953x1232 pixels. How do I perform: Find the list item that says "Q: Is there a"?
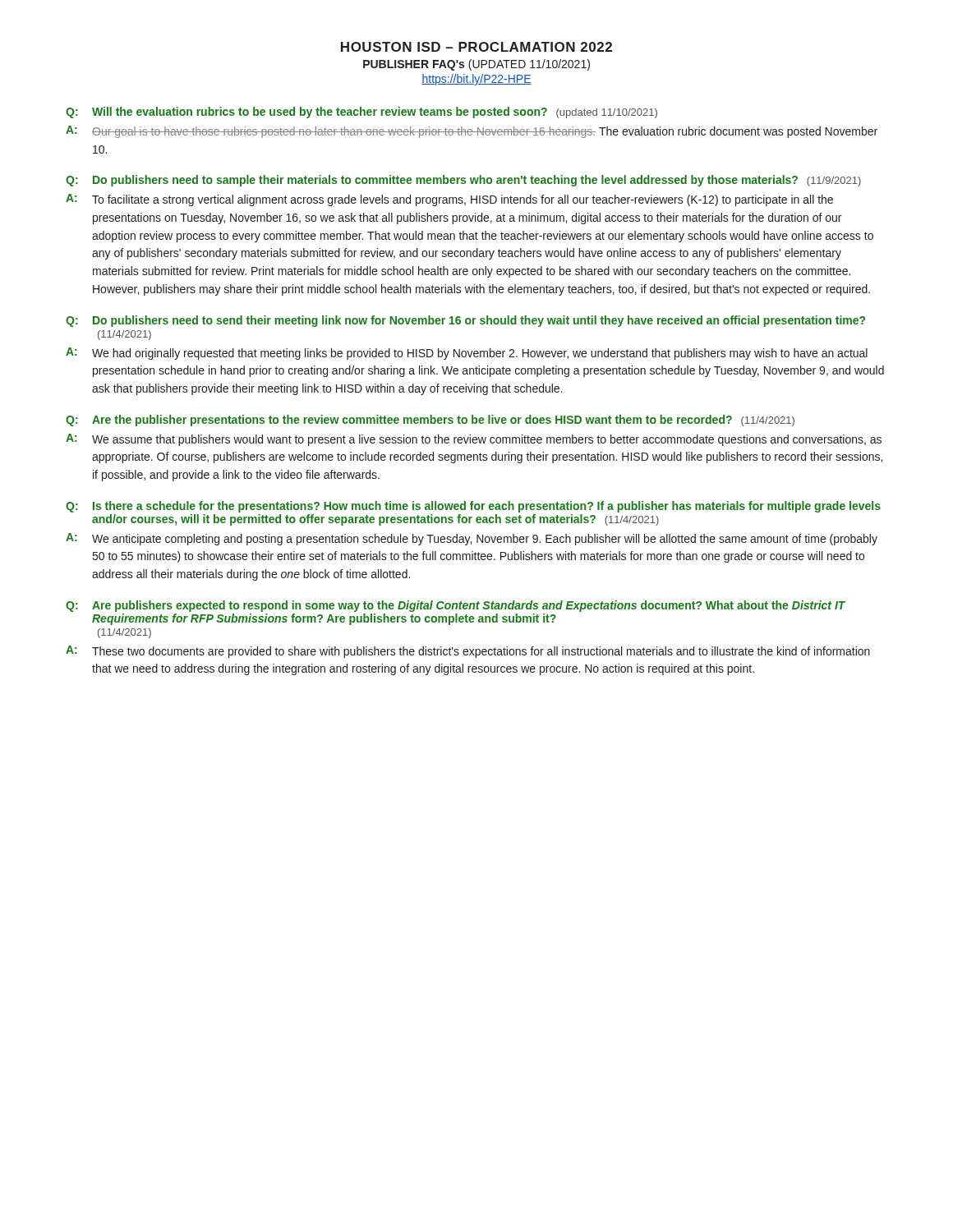click(476, 512)
